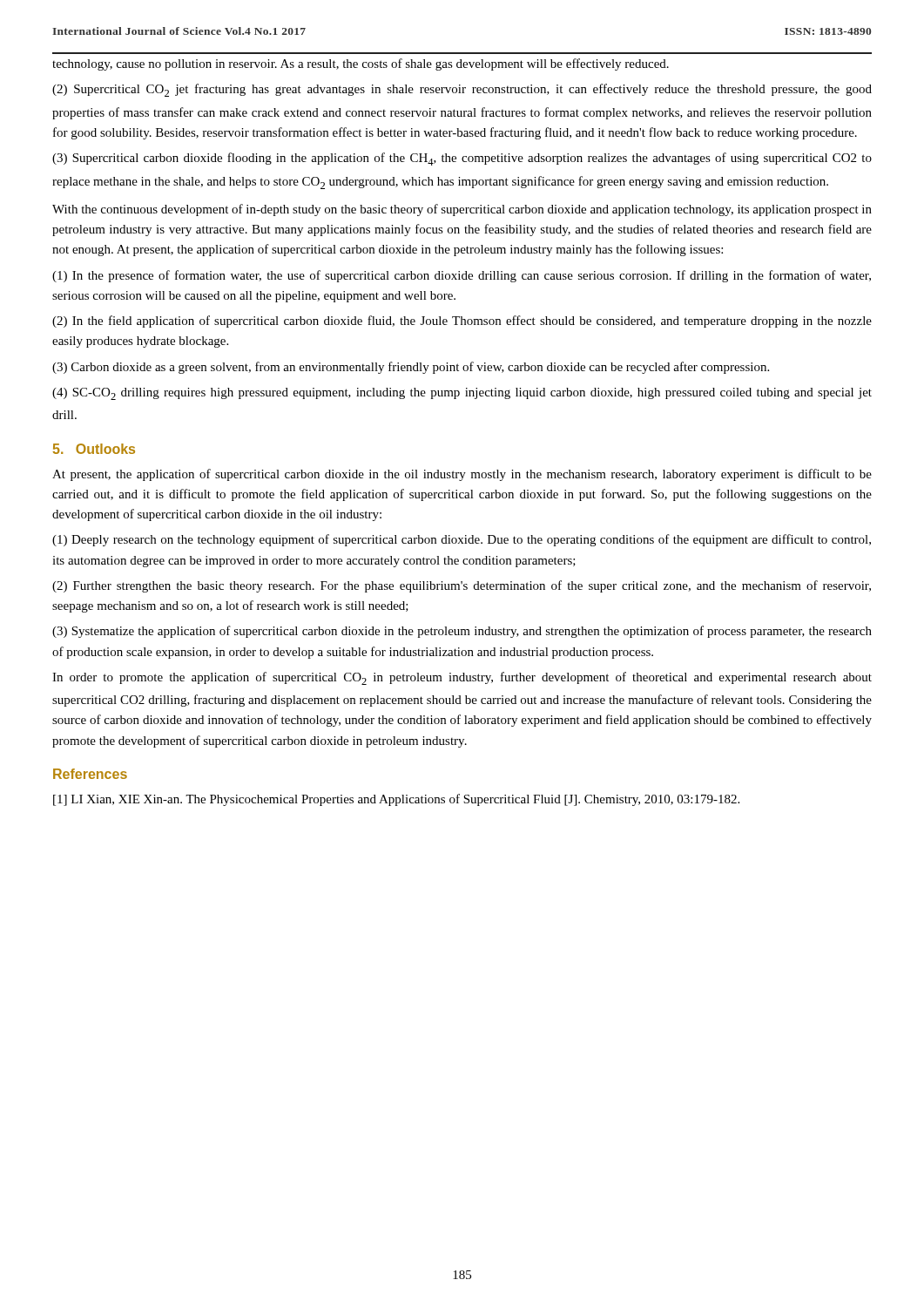
Task: Where is the passage that starts "(2) Further strengthen"?
Action: [462, 595]
